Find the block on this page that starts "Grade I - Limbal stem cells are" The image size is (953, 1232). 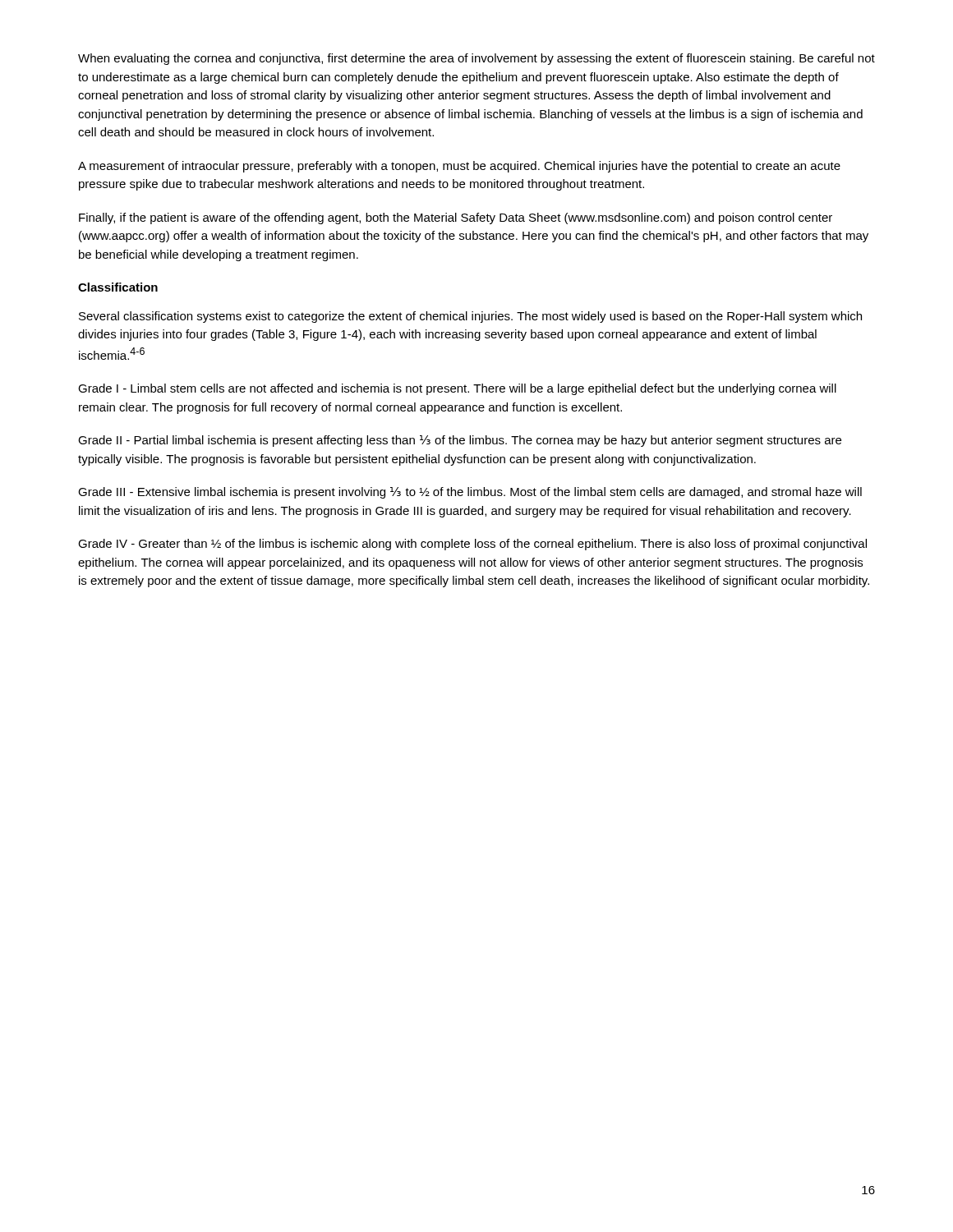(x=457, y=397)
